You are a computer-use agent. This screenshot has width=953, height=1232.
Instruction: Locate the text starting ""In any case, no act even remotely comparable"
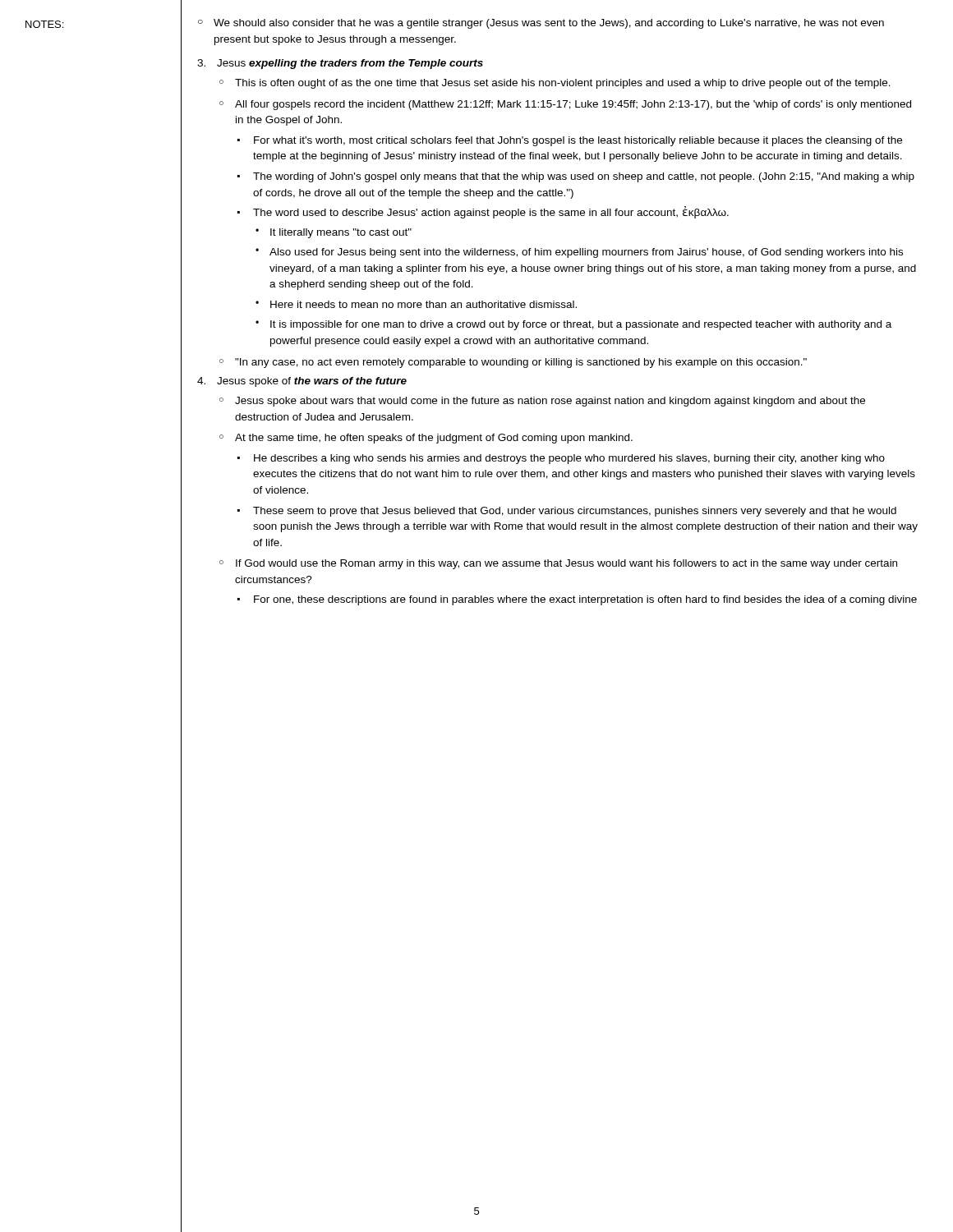[x=521, y=361]
